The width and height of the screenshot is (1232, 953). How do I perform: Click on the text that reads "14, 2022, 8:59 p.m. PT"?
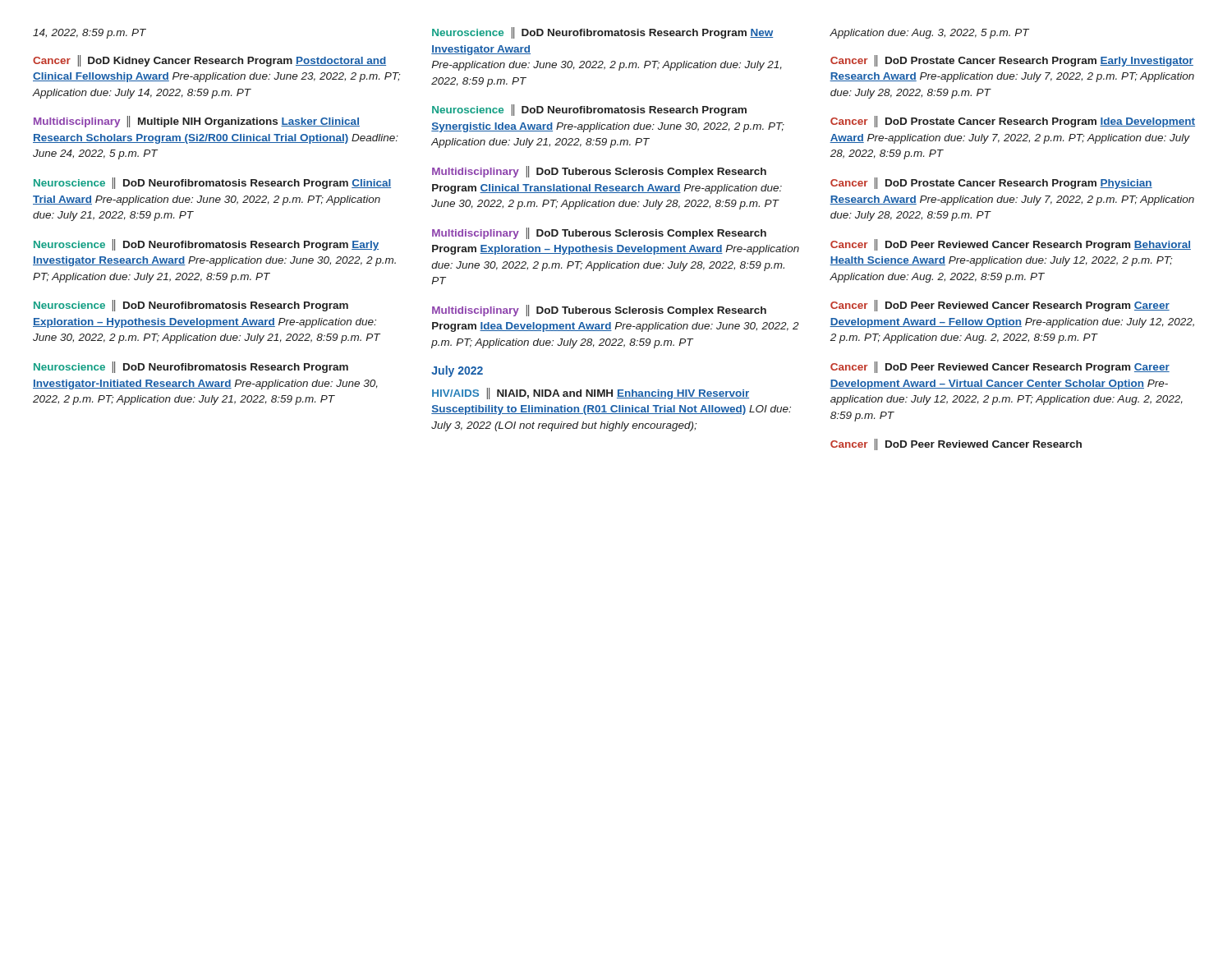pyautogui.click(x=89, y=32)
